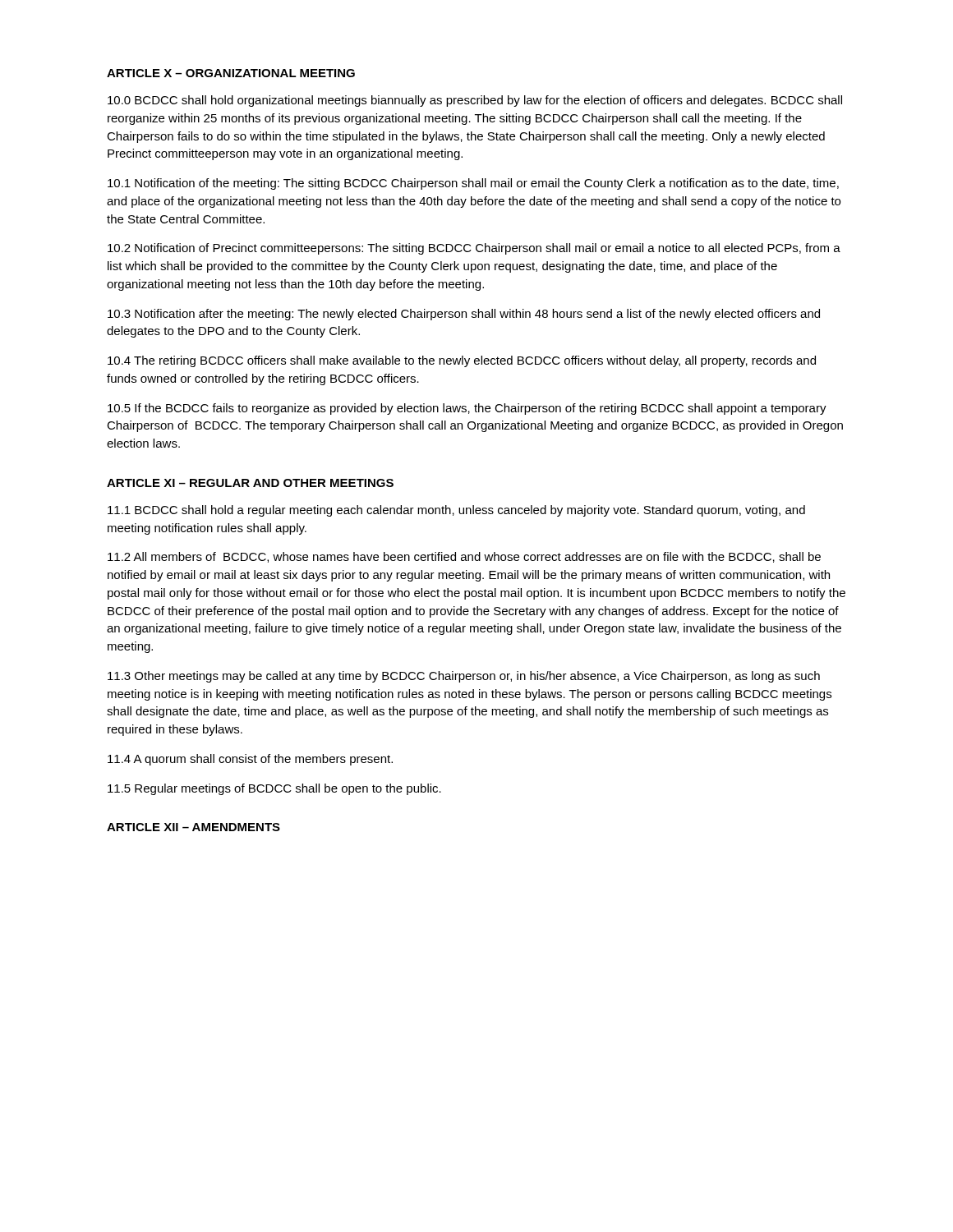Select the text block that reads "4 The retiring"
Screen dimensions: 1232x953
coord(462,369)
